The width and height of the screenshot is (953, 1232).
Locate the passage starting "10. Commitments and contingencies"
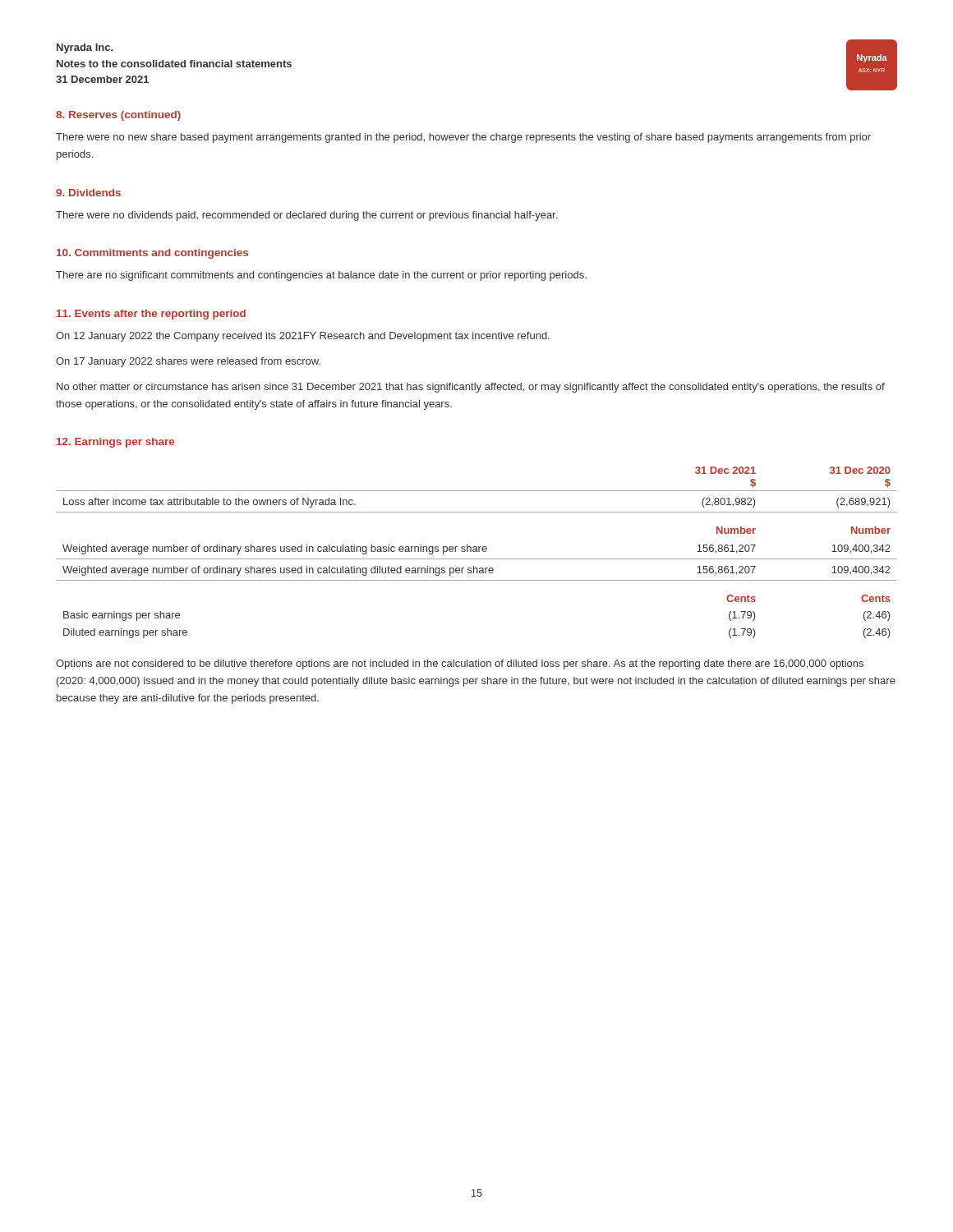[152, 253]
